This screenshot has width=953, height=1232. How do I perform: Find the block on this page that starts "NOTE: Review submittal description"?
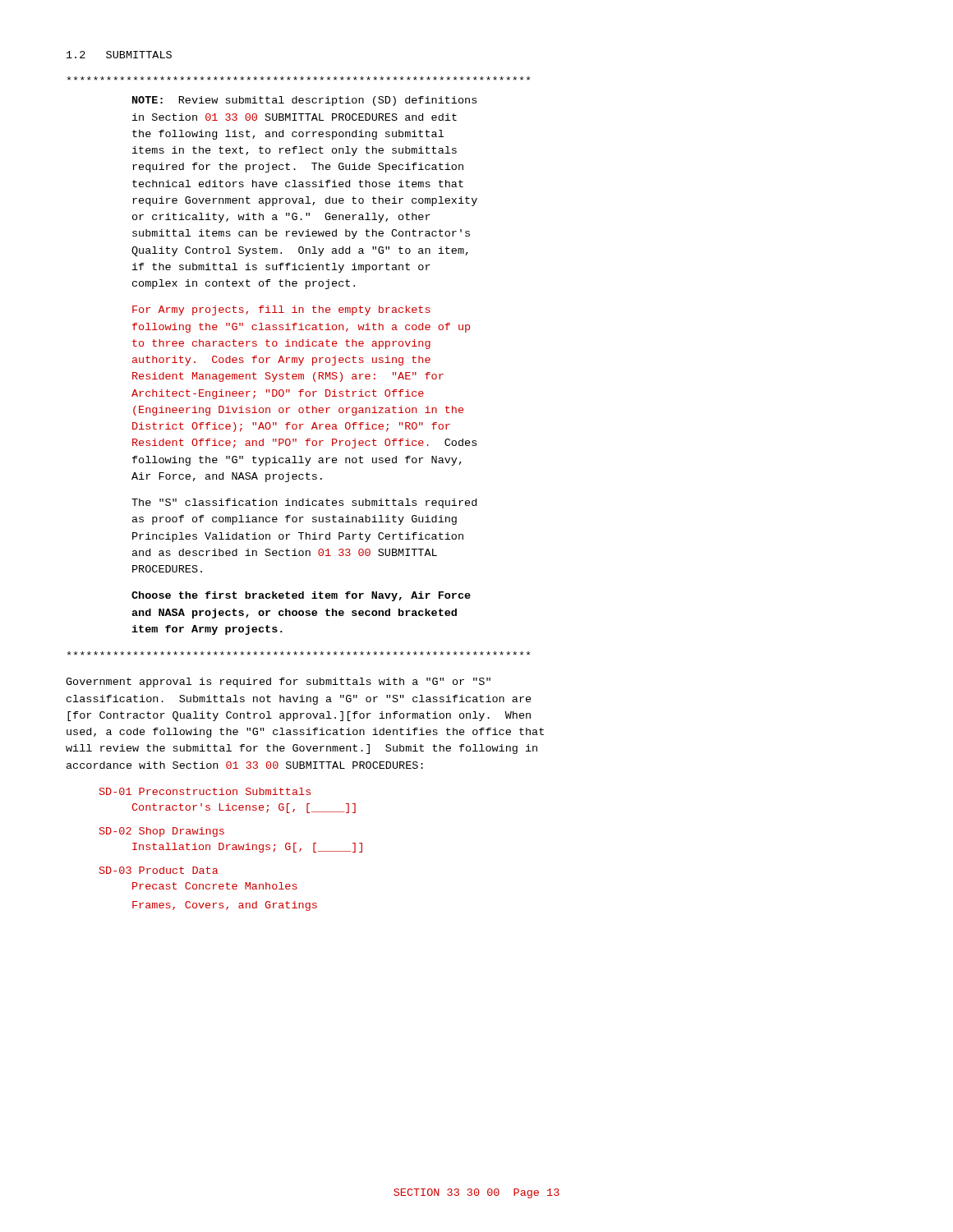pyautogui.click(x=299, y=78)
